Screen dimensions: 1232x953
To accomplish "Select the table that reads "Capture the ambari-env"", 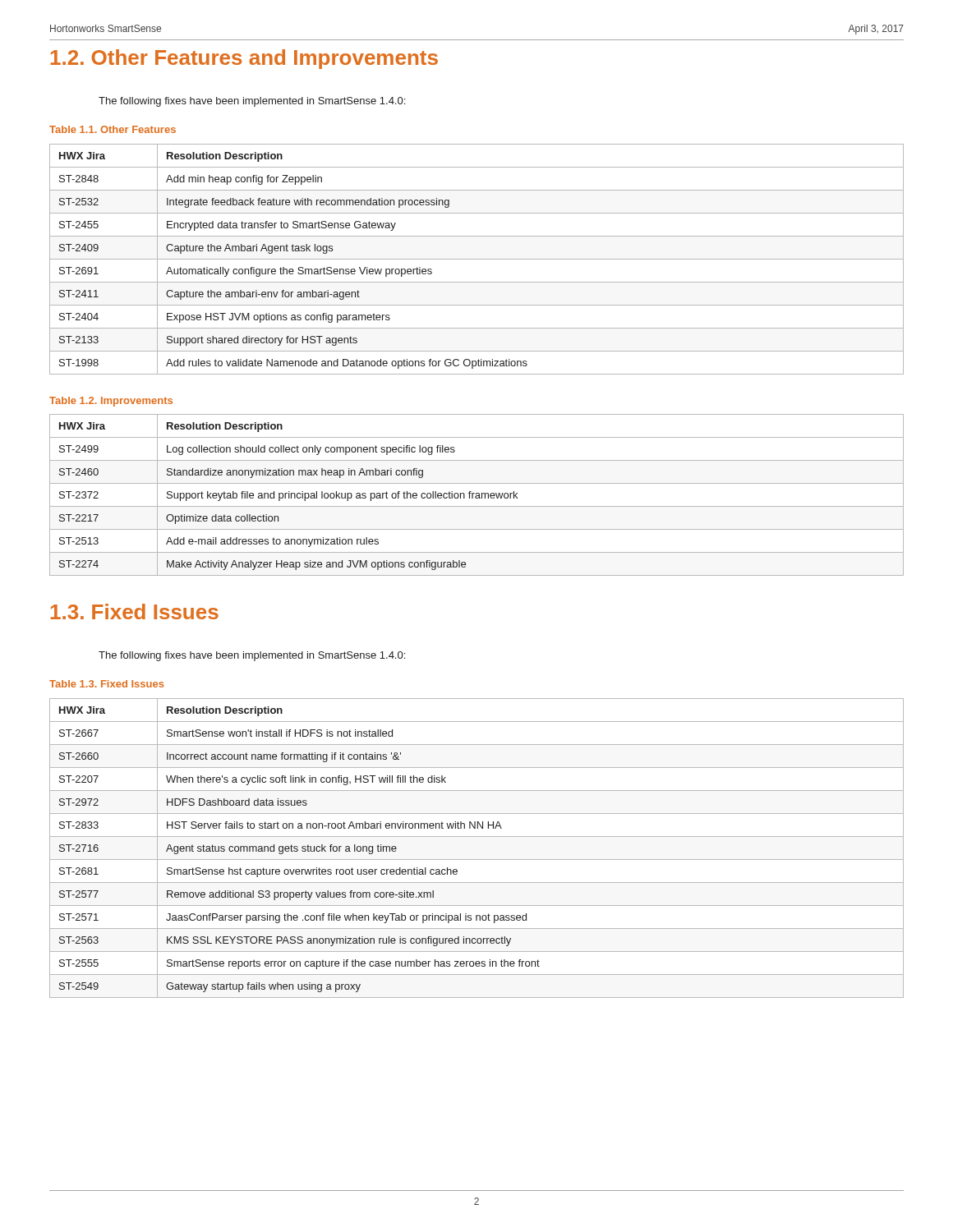I will point(476,259).
